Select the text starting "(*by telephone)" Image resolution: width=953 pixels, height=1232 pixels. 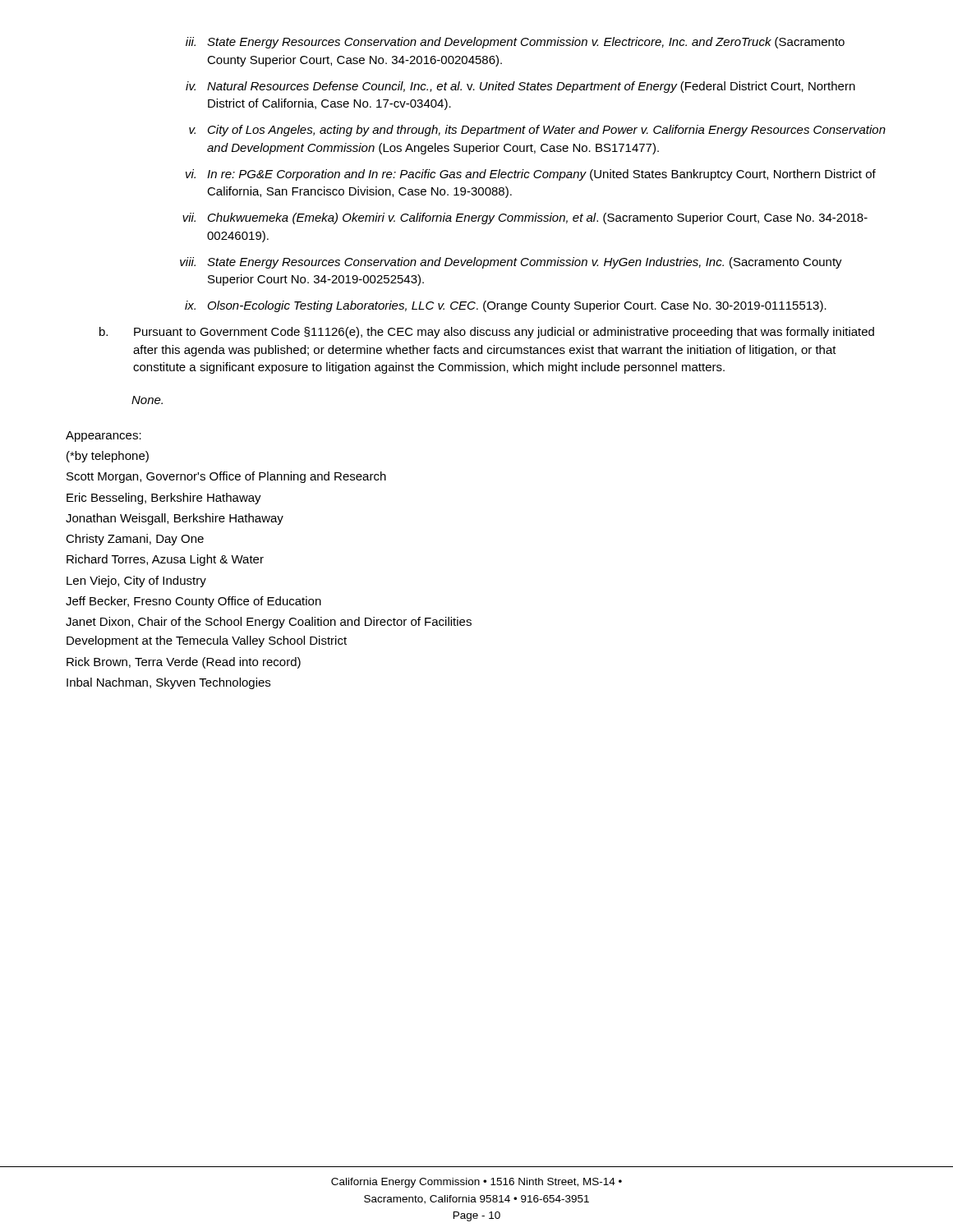[x=108, y=455]
